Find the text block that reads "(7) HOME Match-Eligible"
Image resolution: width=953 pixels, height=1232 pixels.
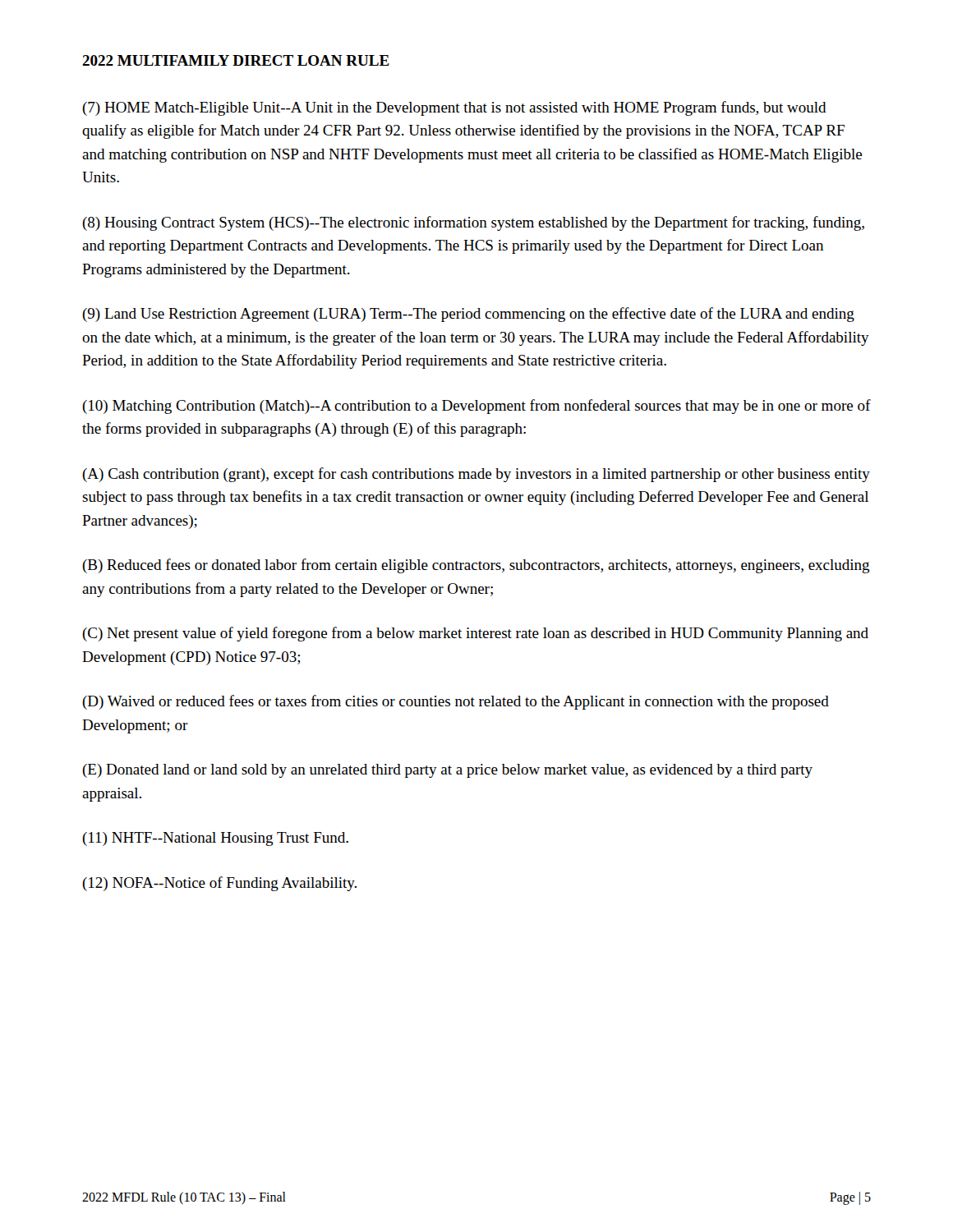(x=472, y=142)
